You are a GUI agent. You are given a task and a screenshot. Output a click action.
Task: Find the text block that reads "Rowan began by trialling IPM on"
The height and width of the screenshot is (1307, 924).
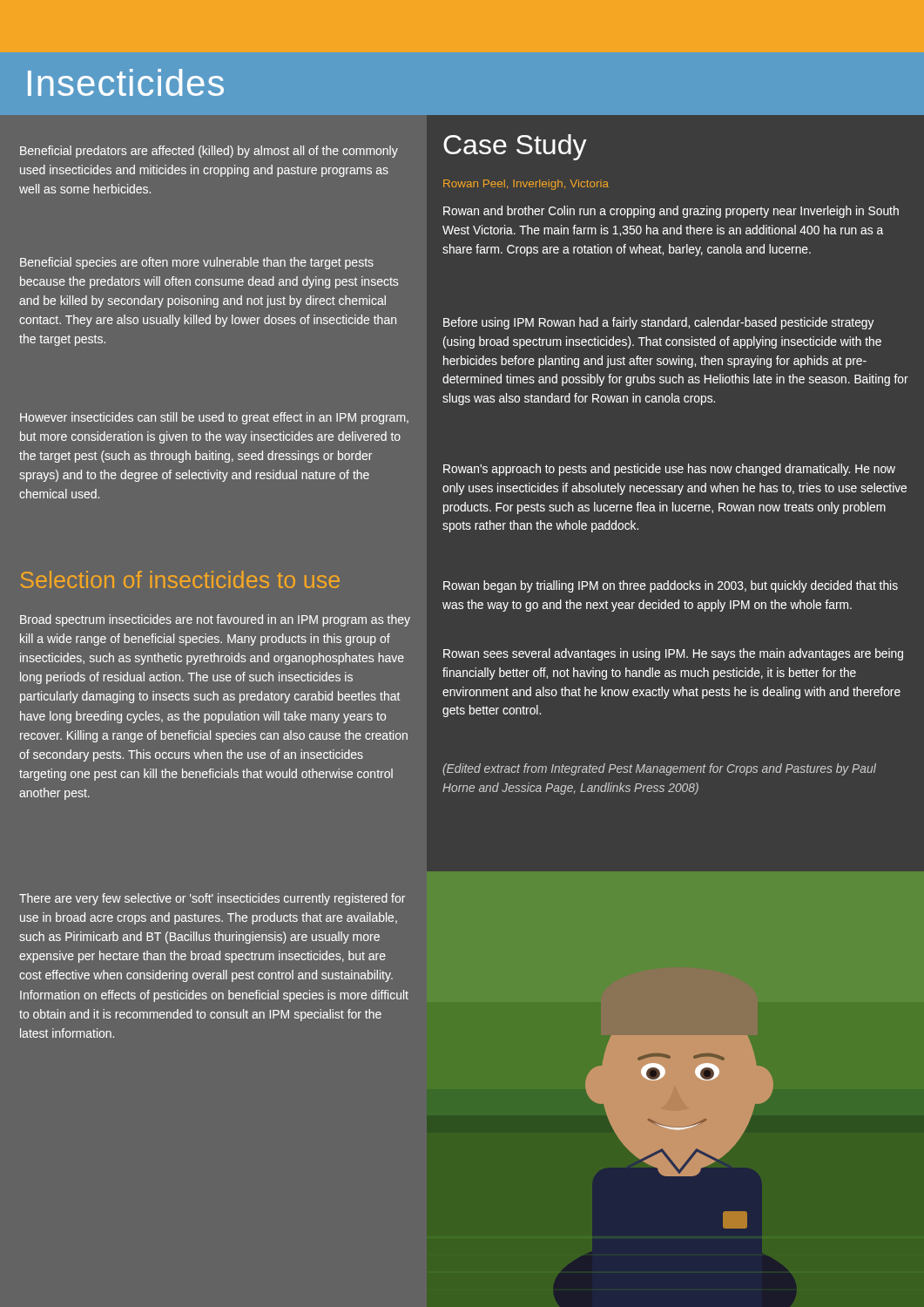click(x=675, y=596)
